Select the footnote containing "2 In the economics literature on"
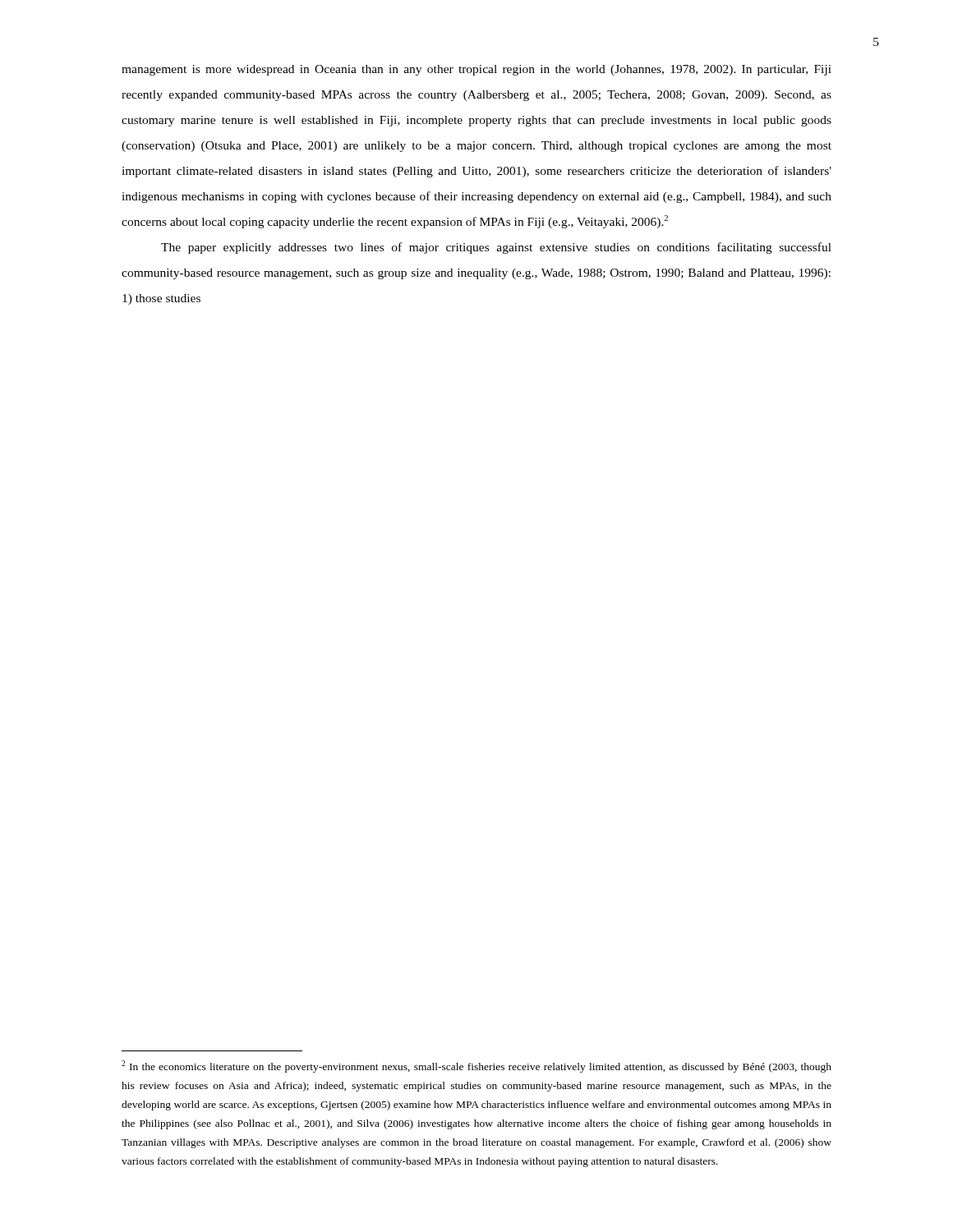The height and width of the screenshot is (1232, 953). point(476,1115)
